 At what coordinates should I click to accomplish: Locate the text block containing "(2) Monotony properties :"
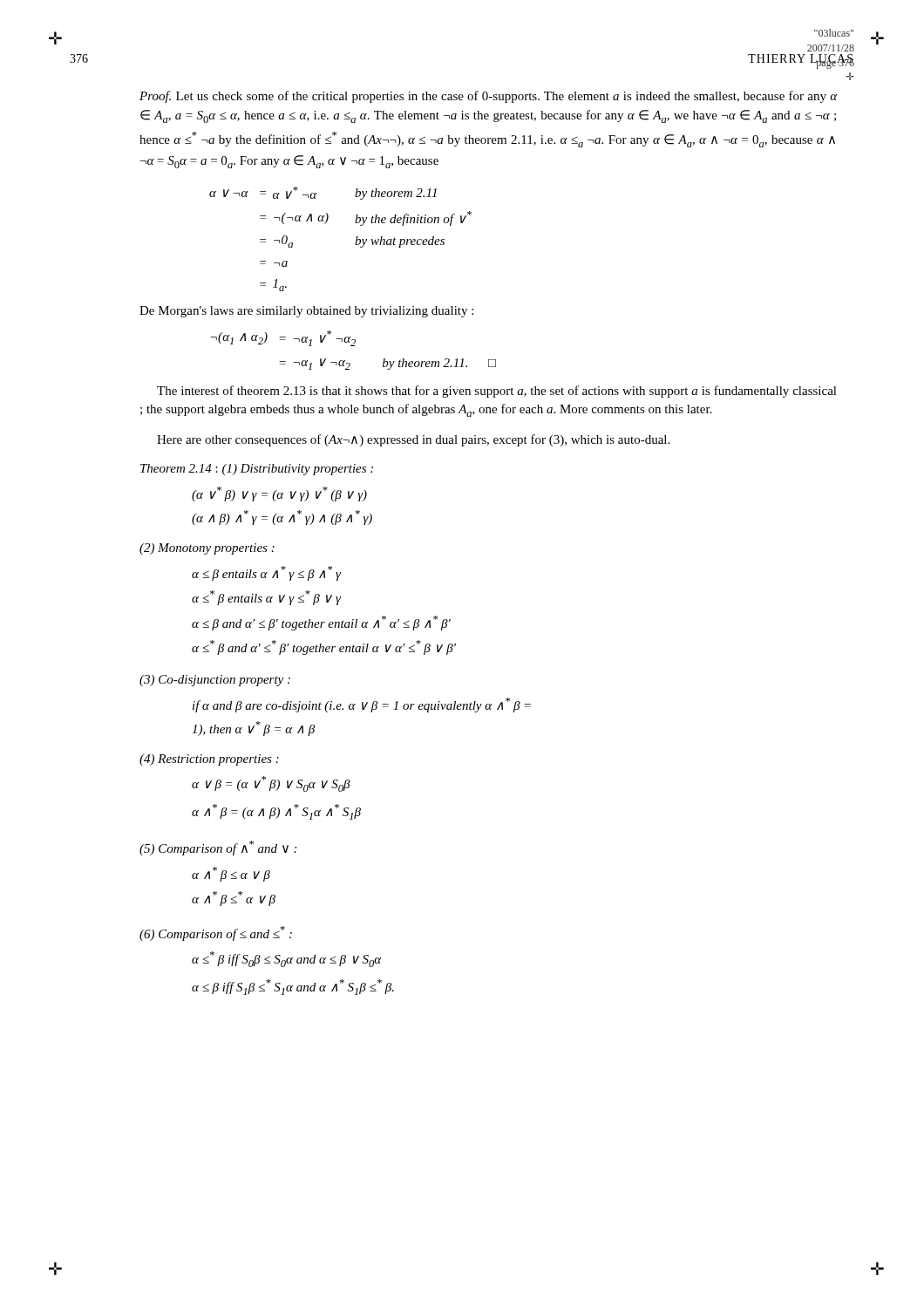click(x=207, y=549)
